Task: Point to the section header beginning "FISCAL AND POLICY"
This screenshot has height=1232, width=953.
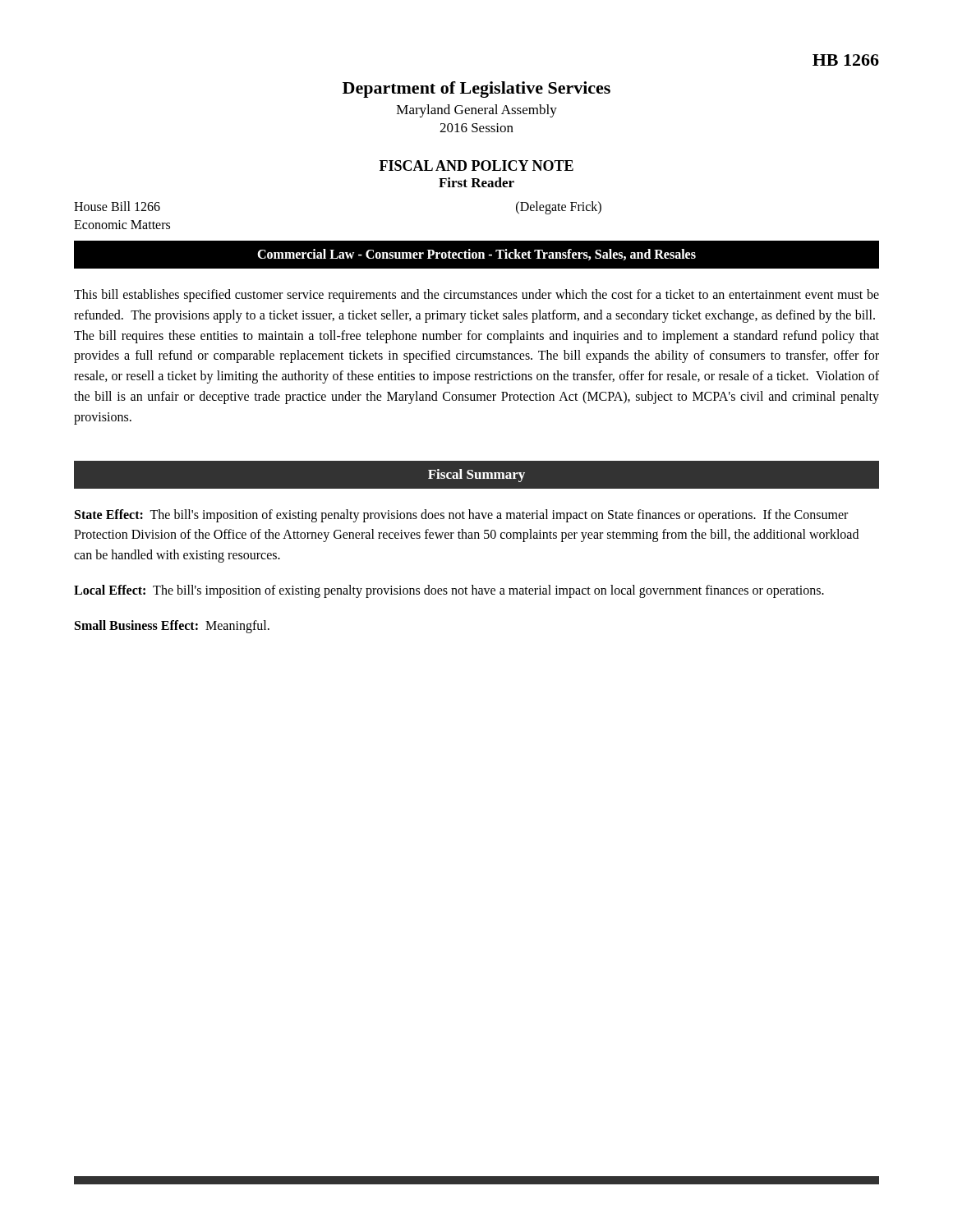Action: tap(476, 175)
